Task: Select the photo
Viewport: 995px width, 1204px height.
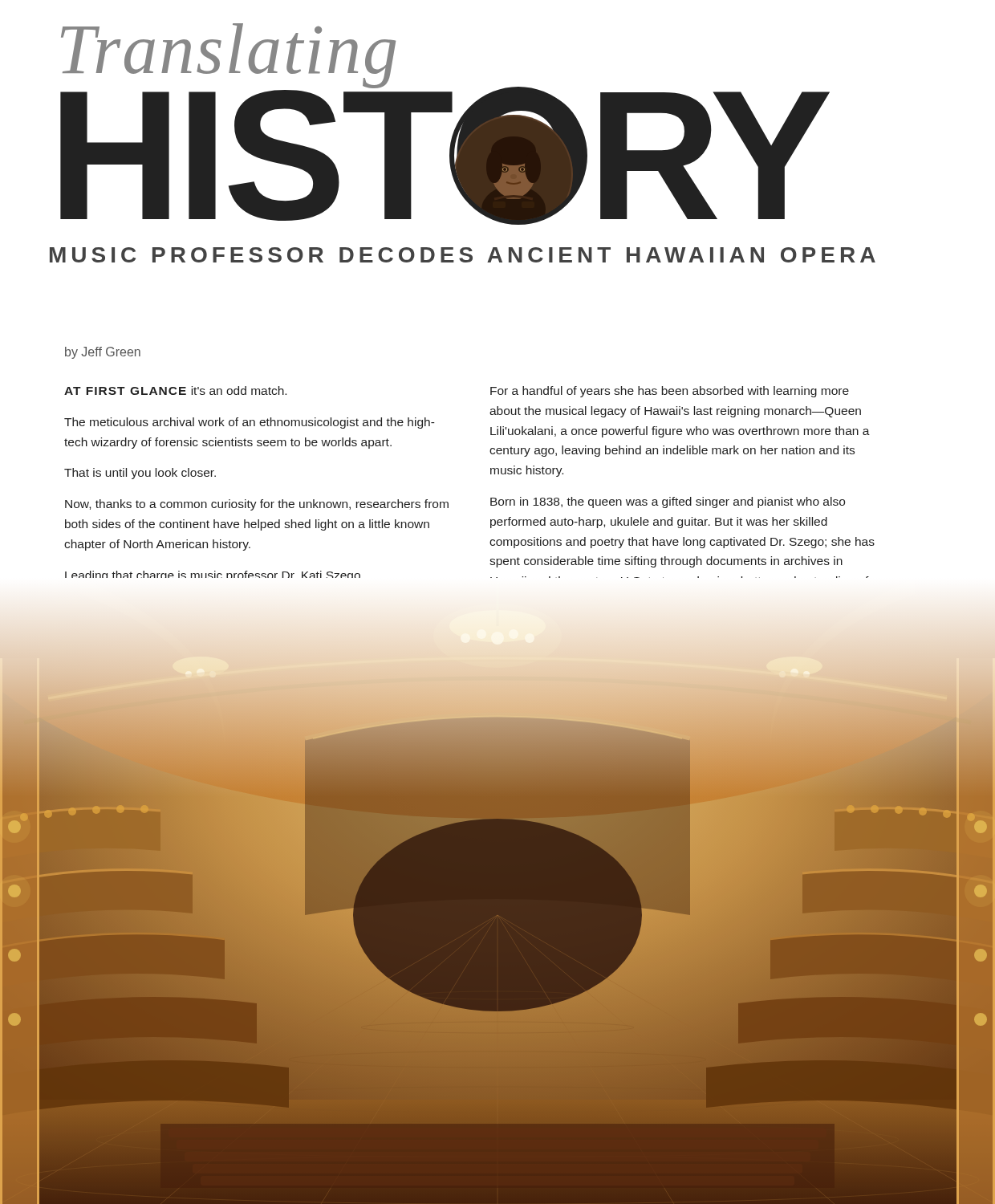Action: point(498,891)
